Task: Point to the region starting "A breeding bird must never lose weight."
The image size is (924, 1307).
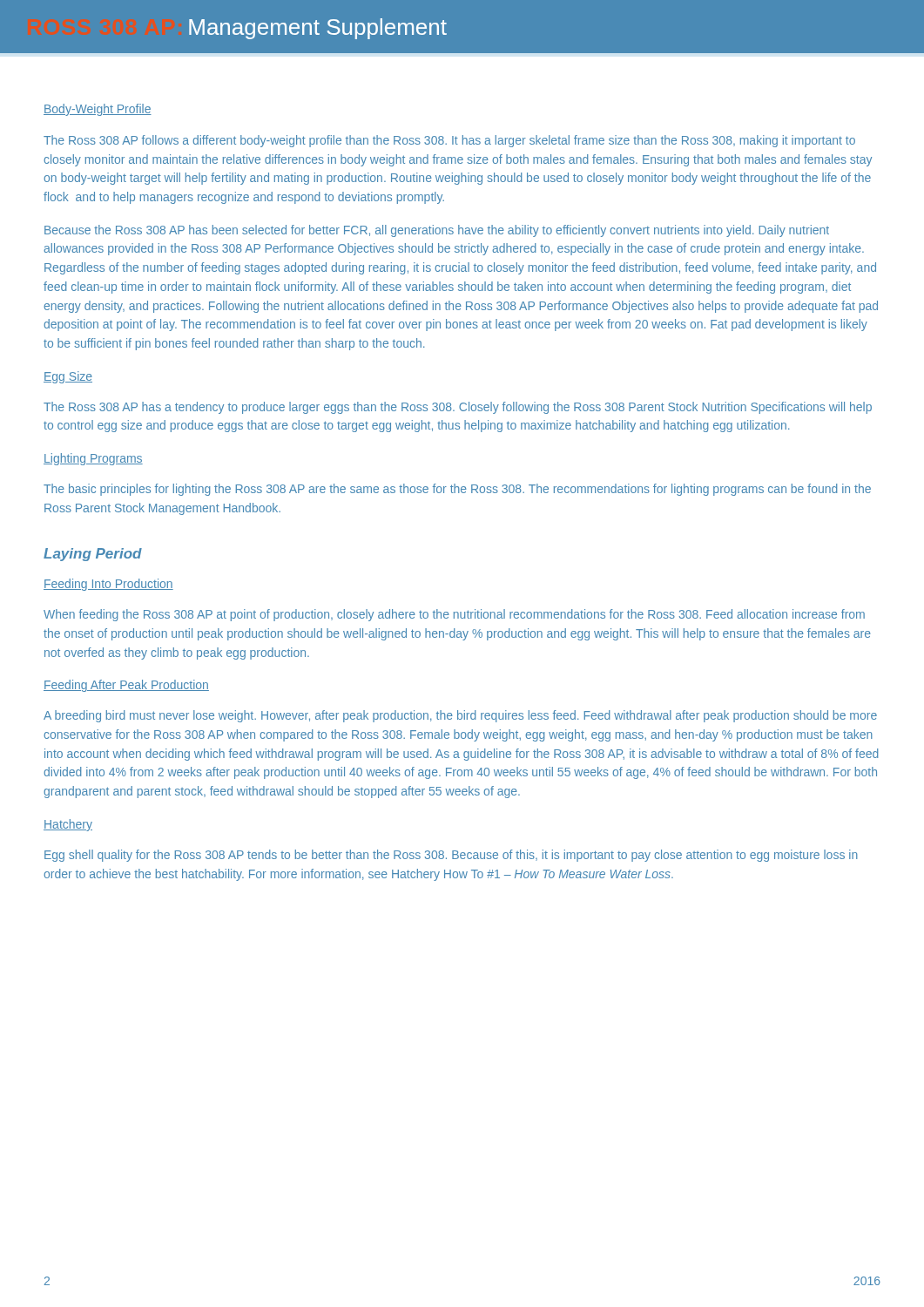Action: click(461, 753)
